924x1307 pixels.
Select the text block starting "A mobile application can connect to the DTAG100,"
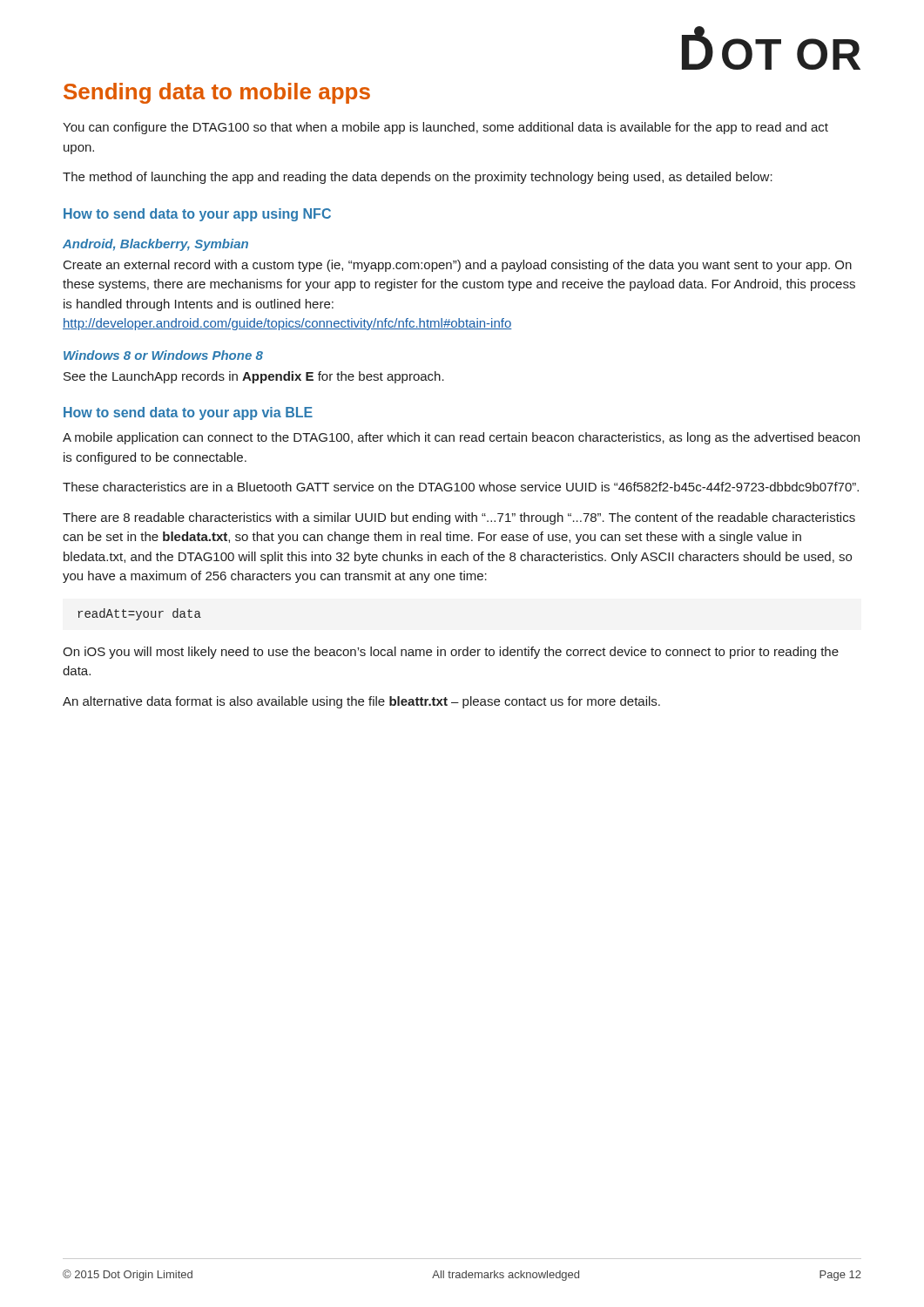coord(462,447)
